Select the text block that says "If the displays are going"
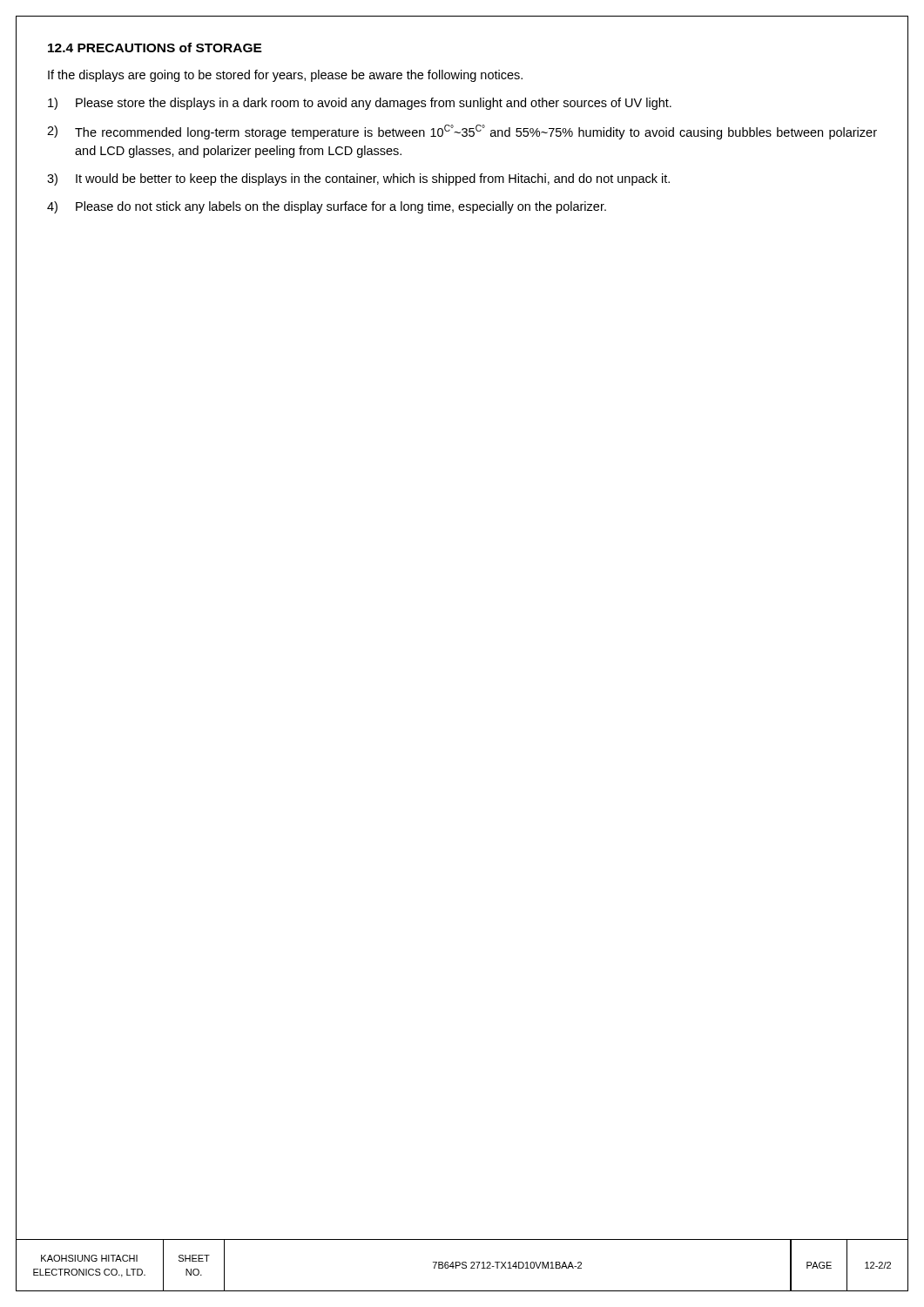The width and height of the screenshot is (924, 1307). (285, 75)
